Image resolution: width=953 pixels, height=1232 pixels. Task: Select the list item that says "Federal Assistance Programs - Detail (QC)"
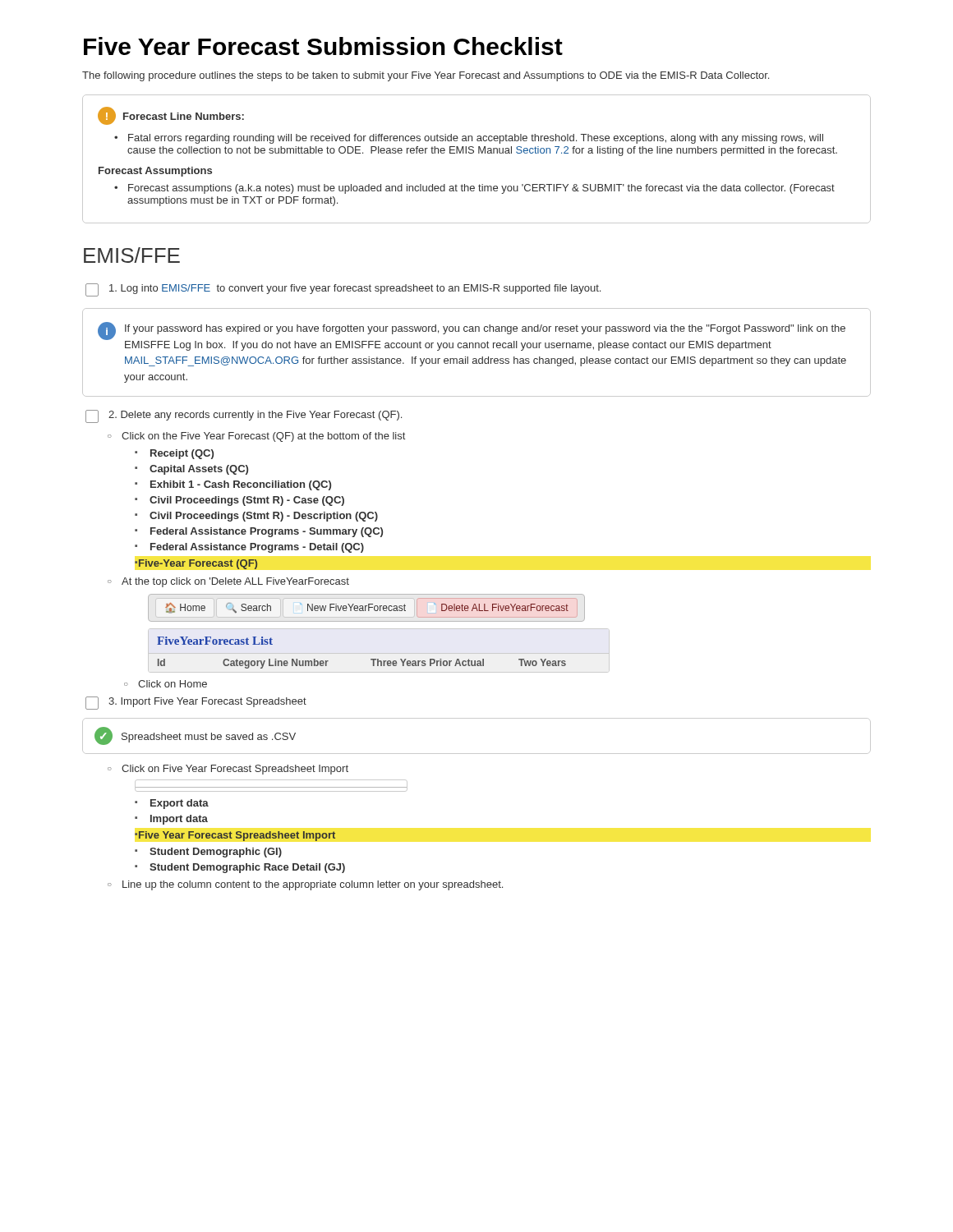point(257,547)
